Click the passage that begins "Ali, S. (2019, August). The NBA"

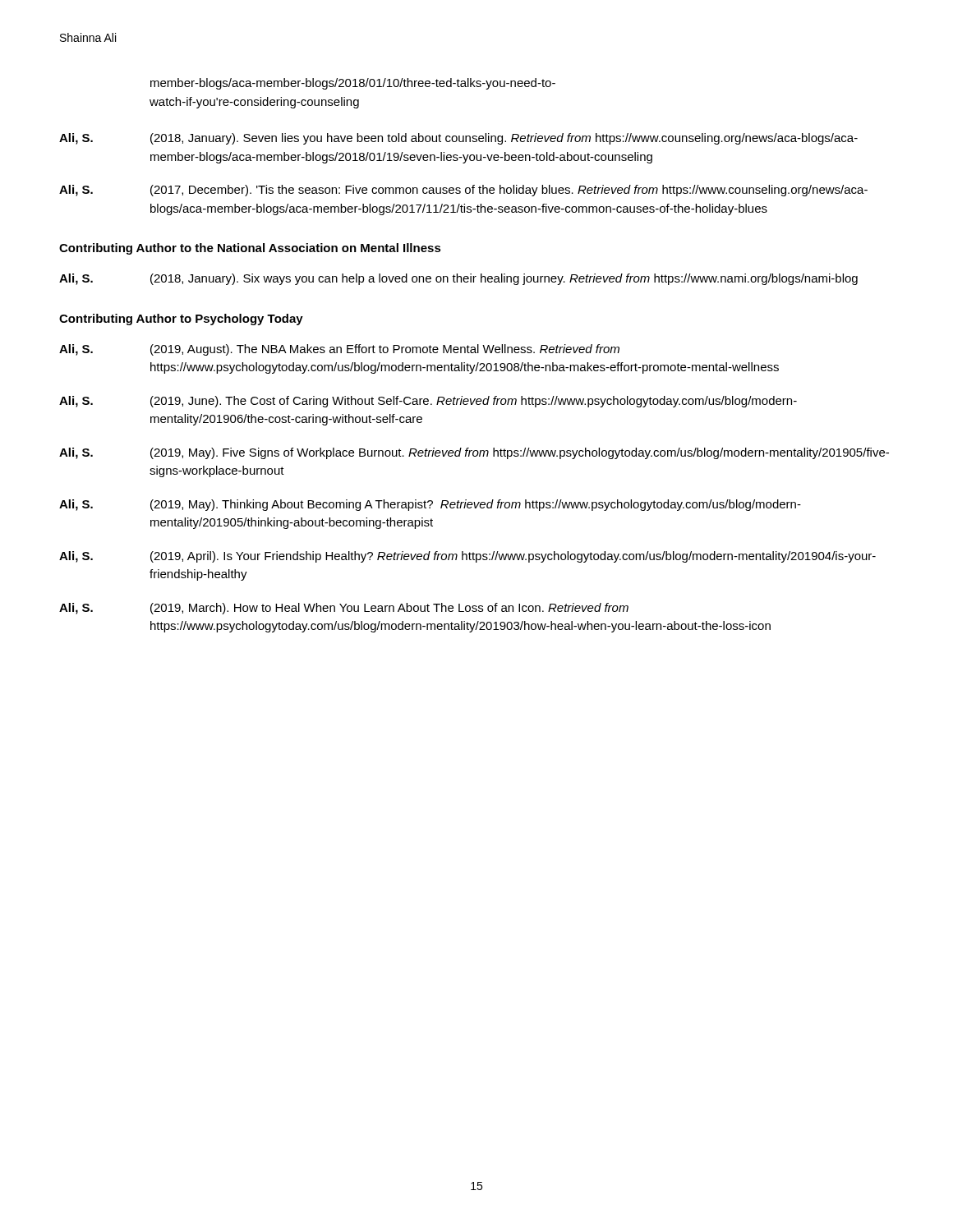(x=476, y=358)
